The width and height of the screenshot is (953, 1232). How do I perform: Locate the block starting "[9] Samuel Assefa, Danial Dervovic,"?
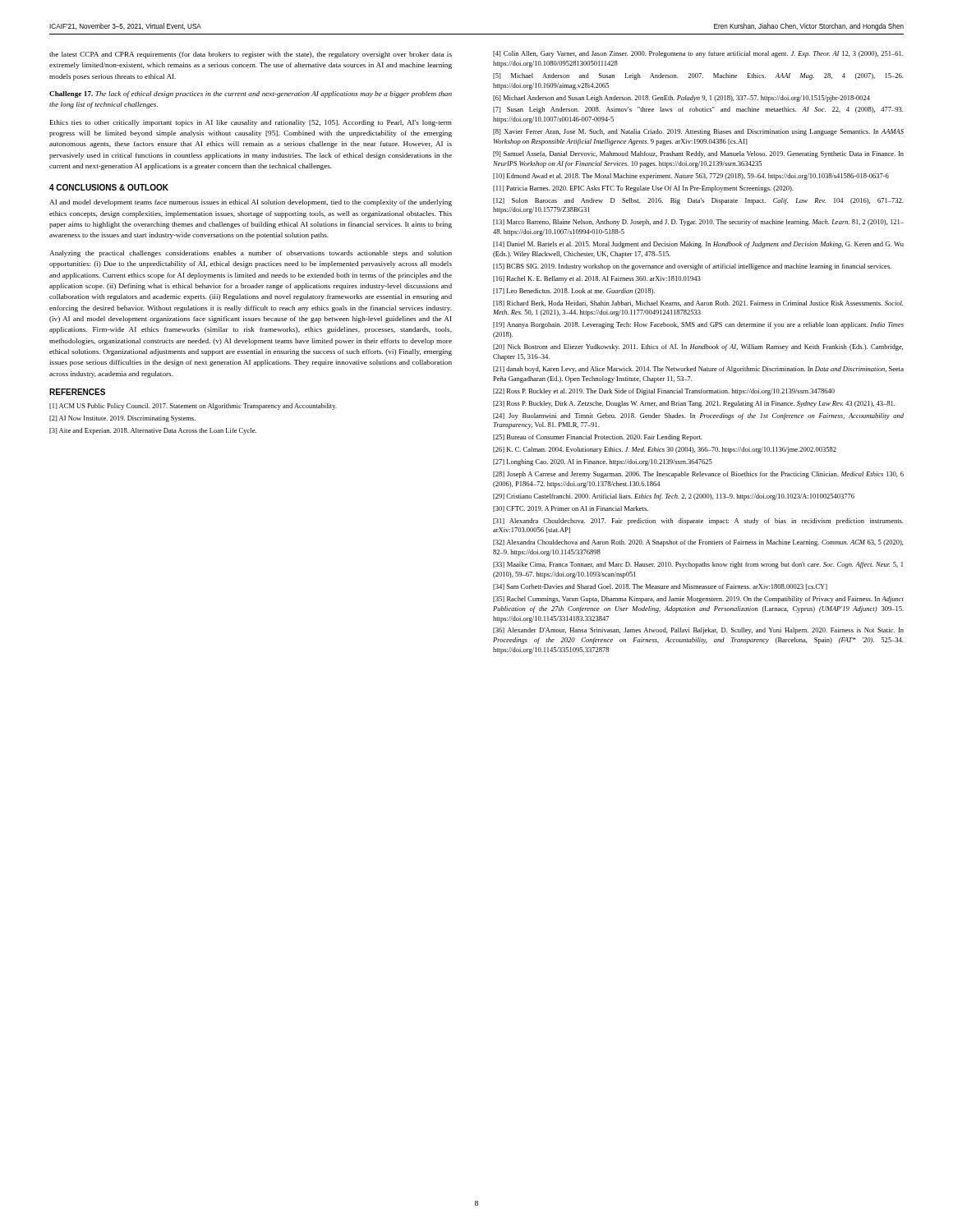pos(698,158)
